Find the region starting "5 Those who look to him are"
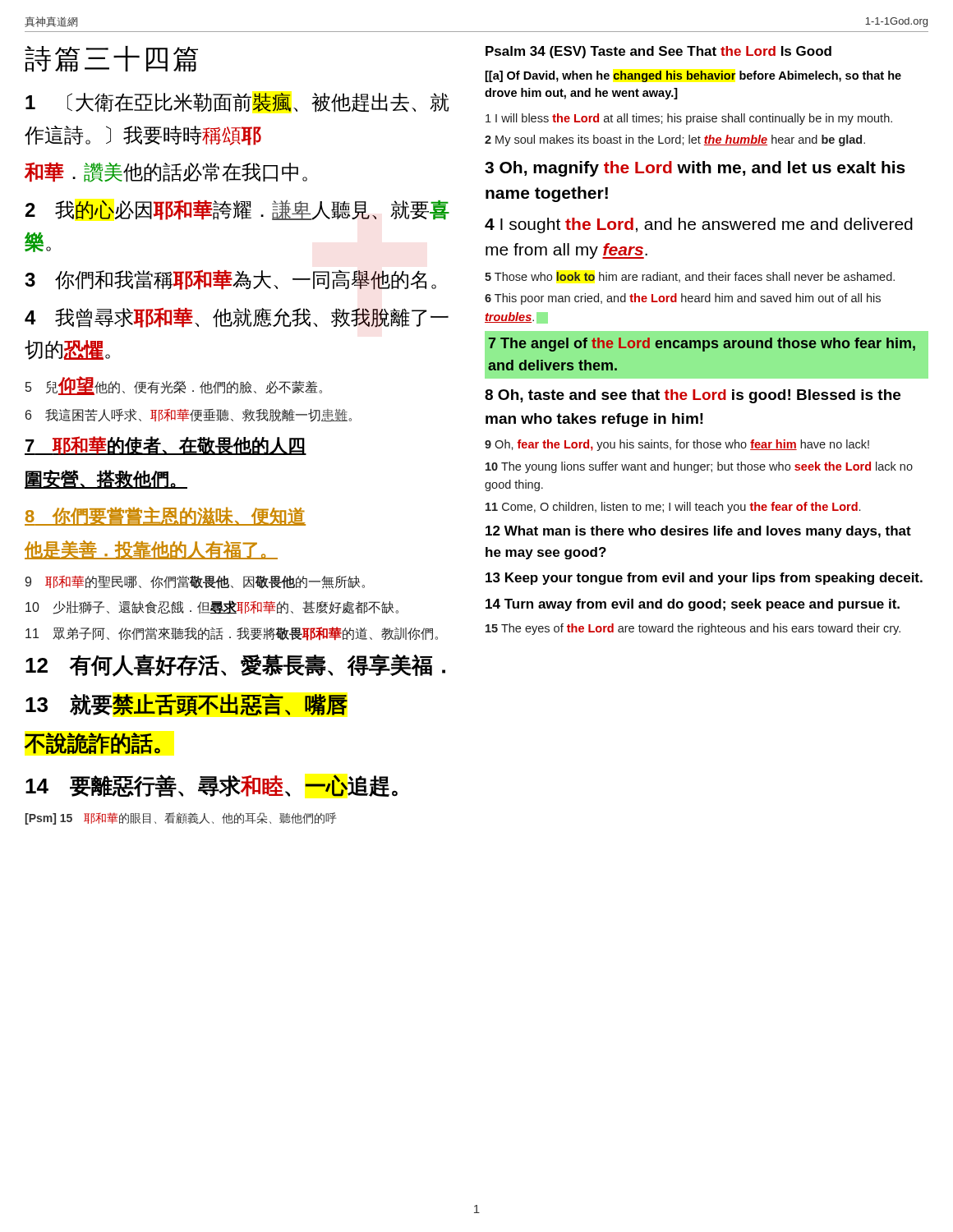This screenshot has width=953, height=1232. (x=690, y=277)
